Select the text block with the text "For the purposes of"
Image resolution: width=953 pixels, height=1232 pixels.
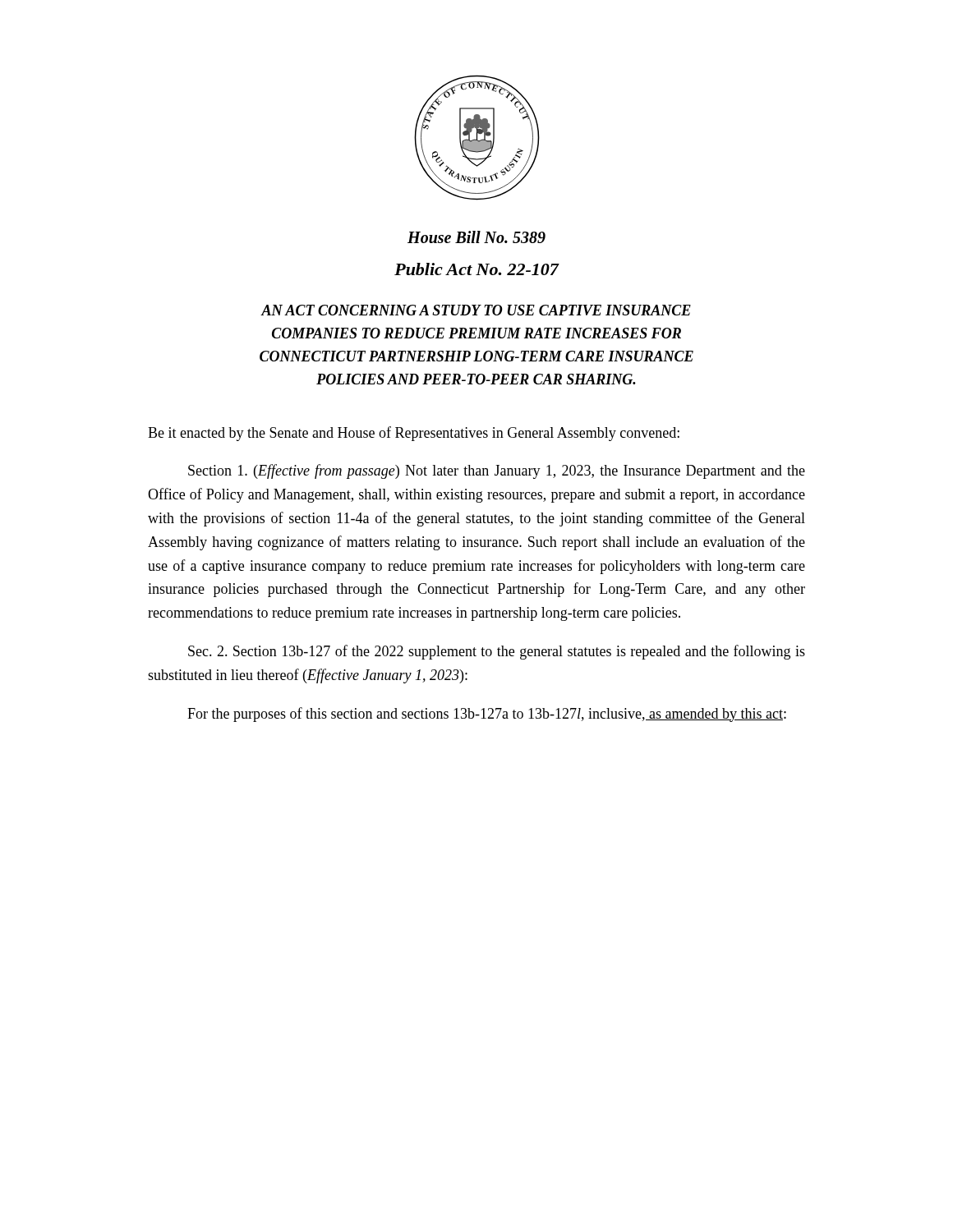coord(487,713)
